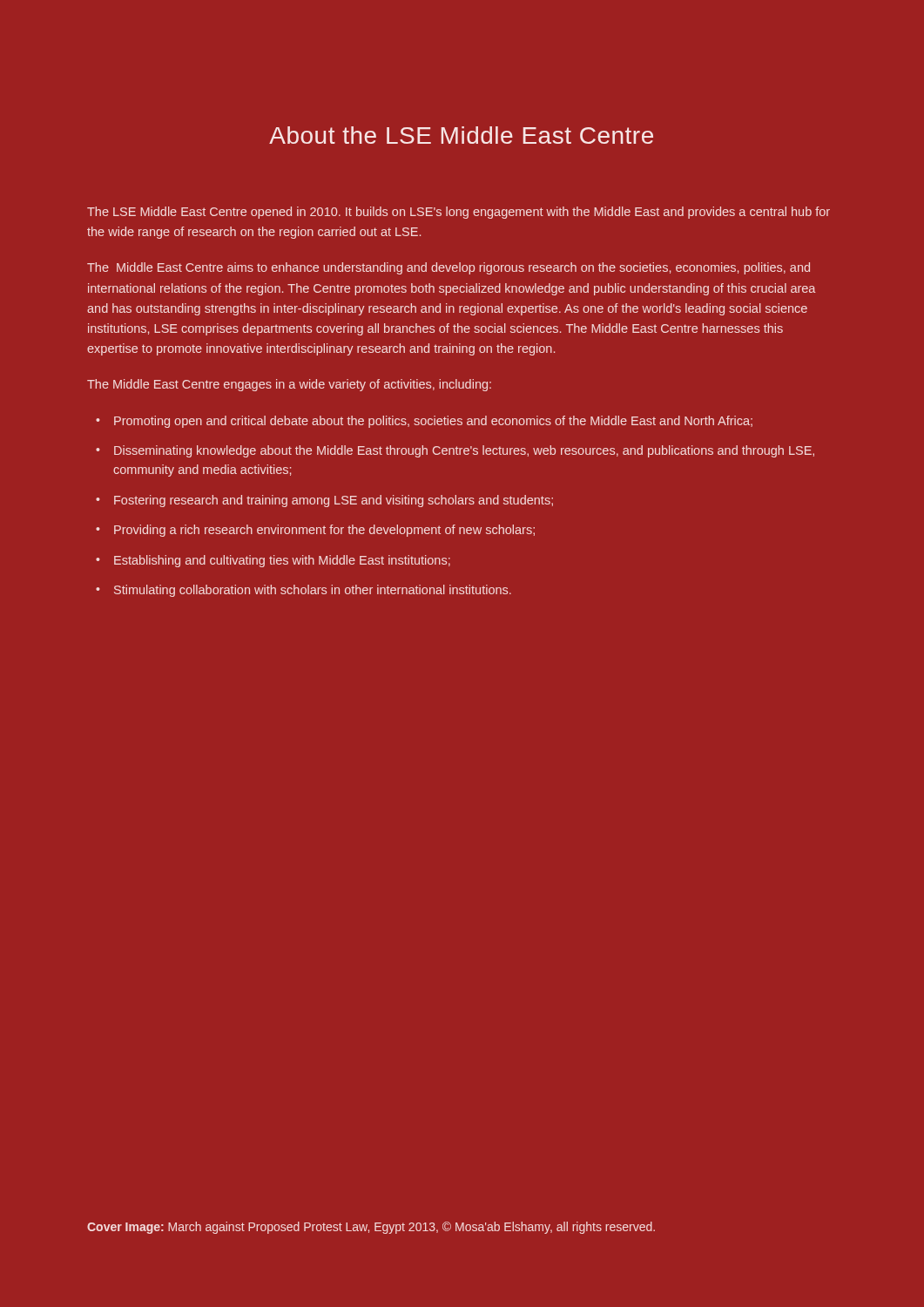Navigate to the block starting "The Middle East Centre engages in a"
924x1307 pixels.
point(290,385)
